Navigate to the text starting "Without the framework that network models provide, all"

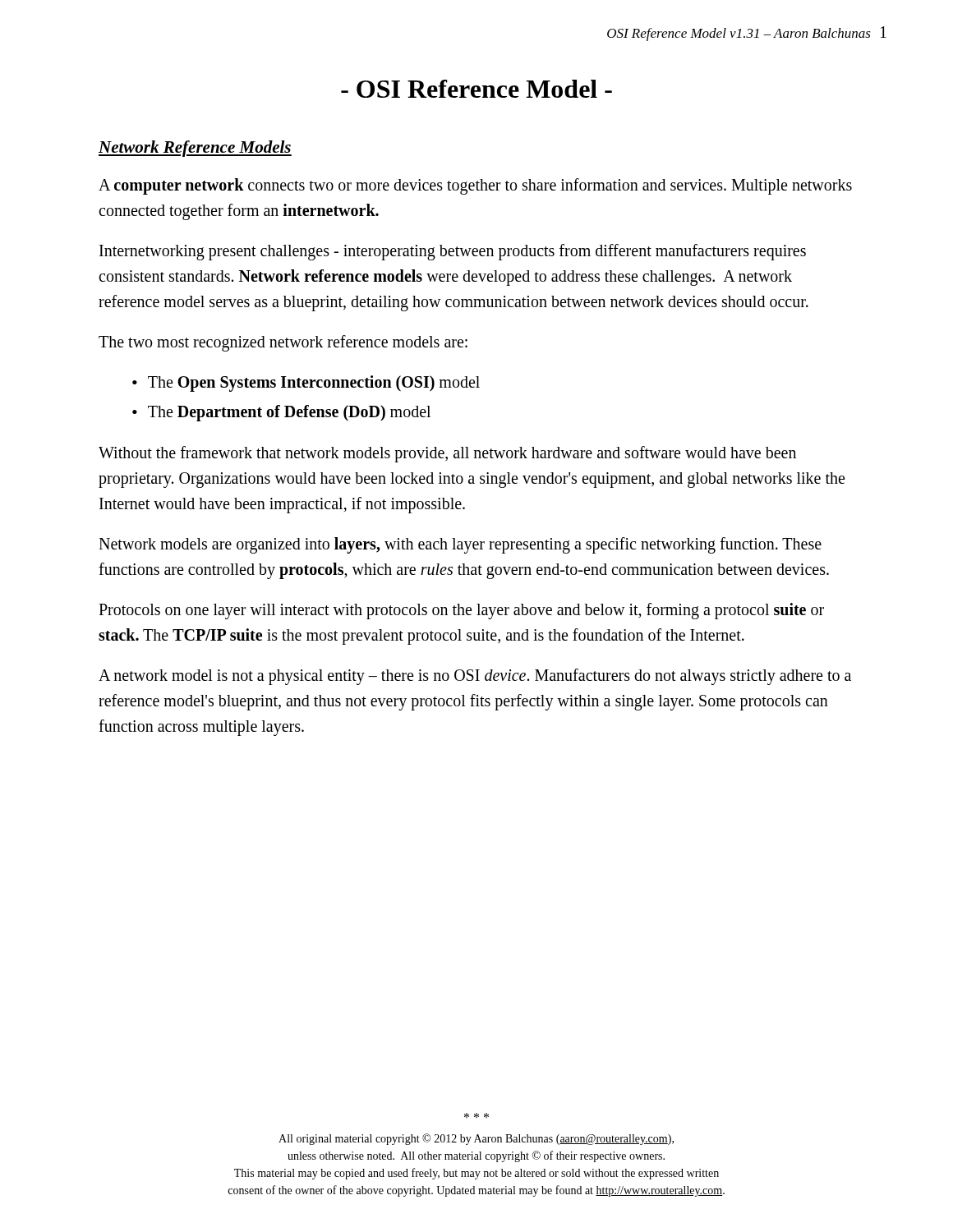(472, 478)
